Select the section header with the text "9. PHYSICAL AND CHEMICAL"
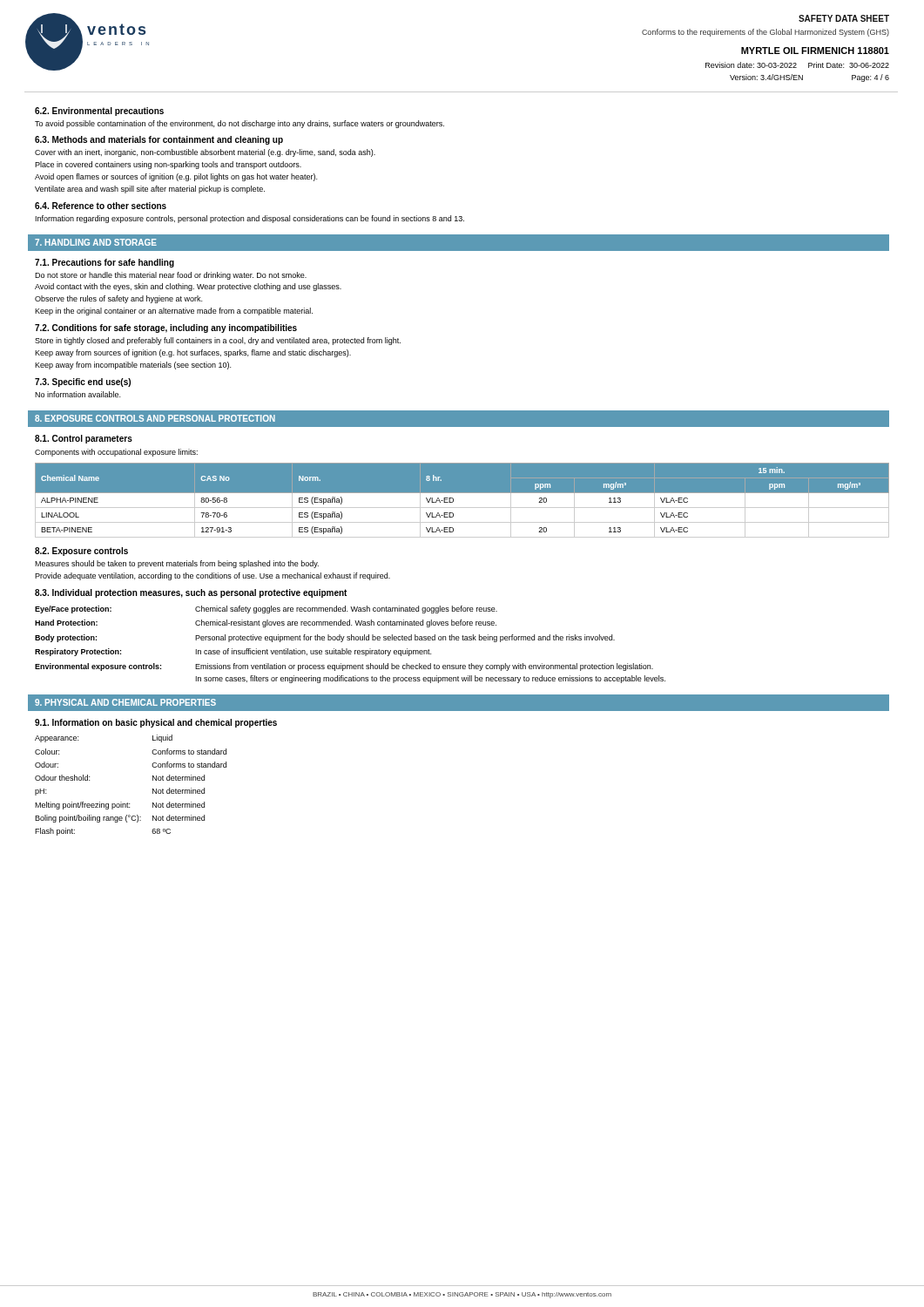The height and width of the screenshot is (1307, 924). 125,703
